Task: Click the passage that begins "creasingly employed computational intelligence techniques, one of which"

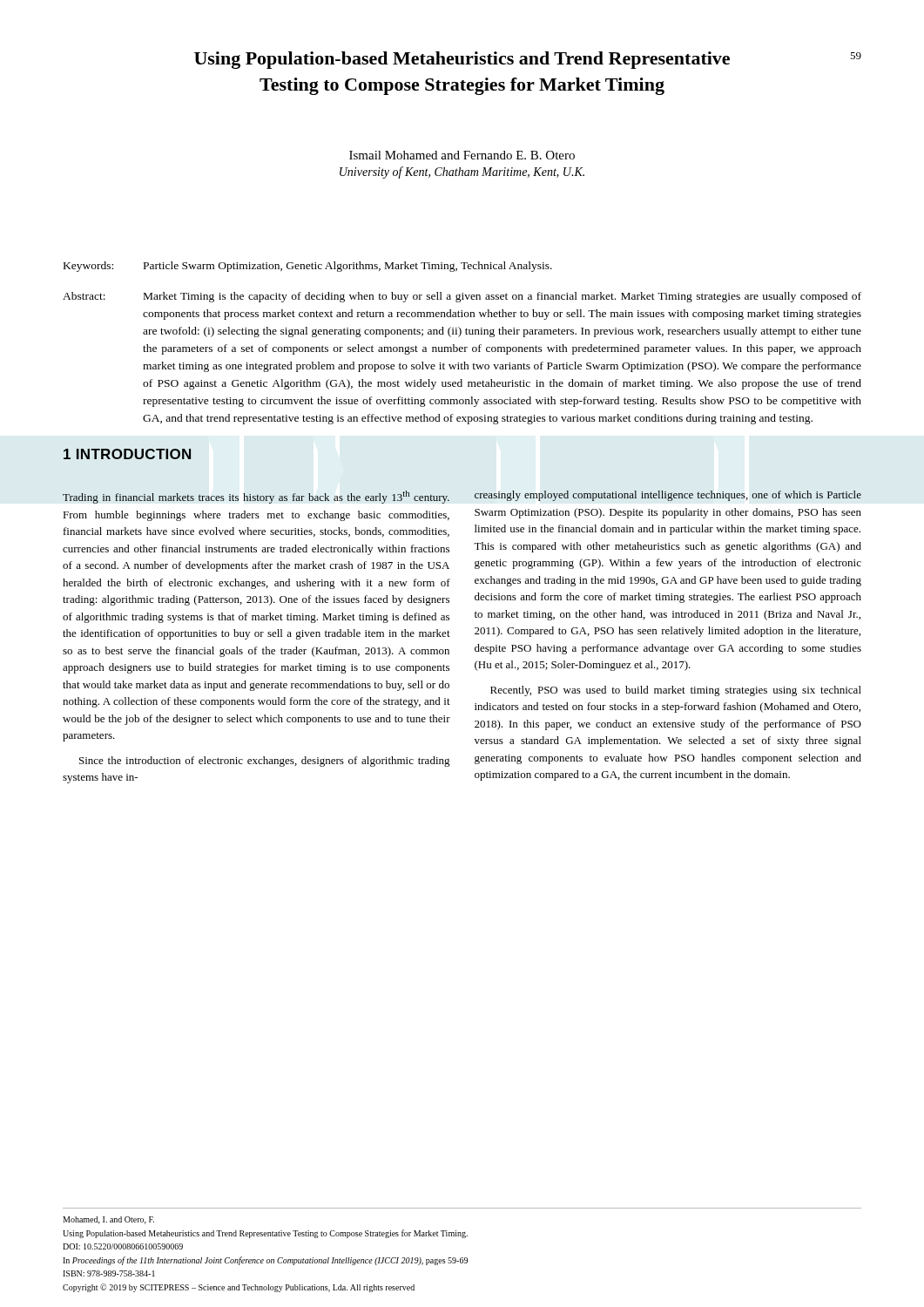Action: (668, 635)
